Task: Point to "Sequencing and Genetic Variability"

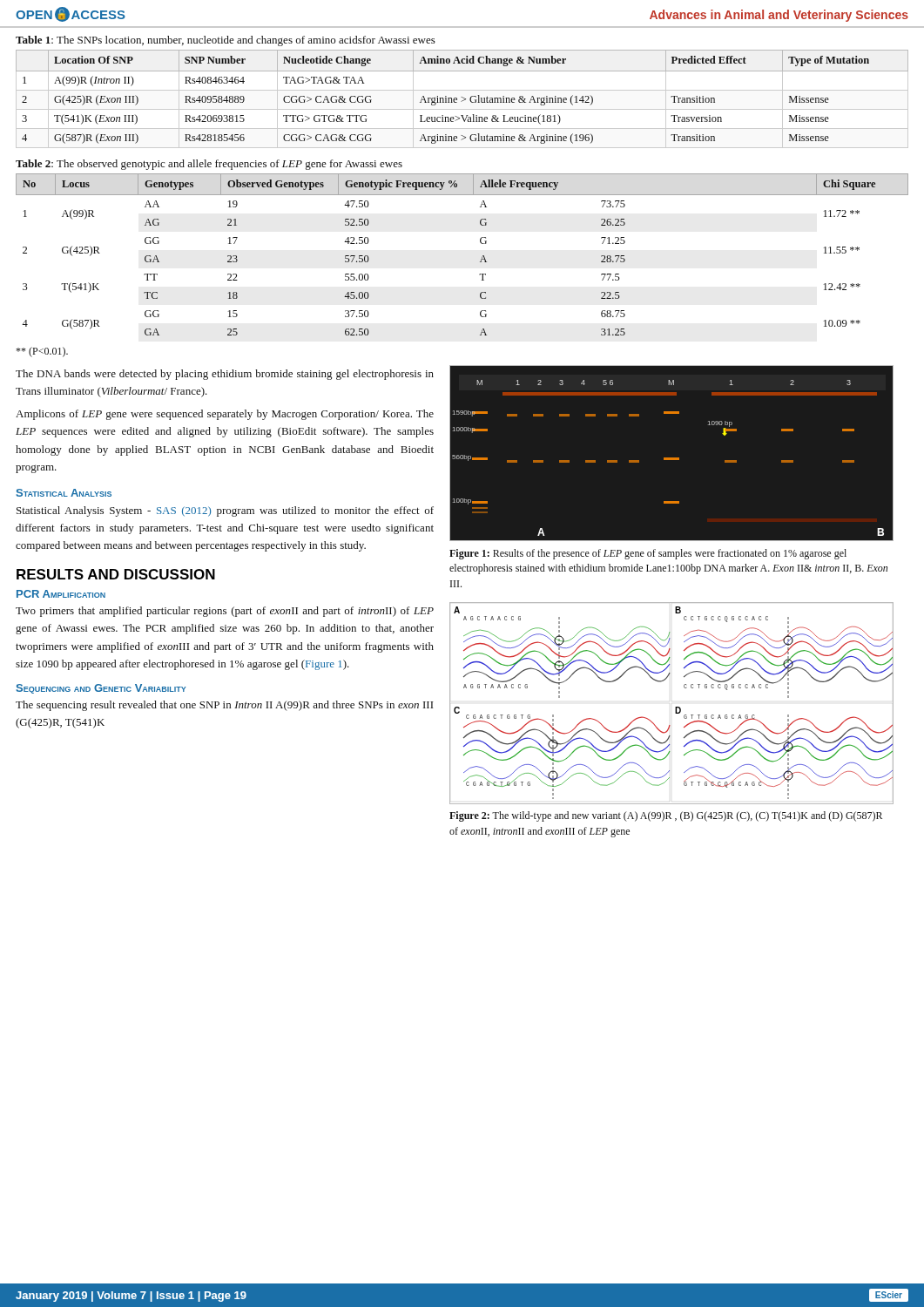Action: click(101, 688)
